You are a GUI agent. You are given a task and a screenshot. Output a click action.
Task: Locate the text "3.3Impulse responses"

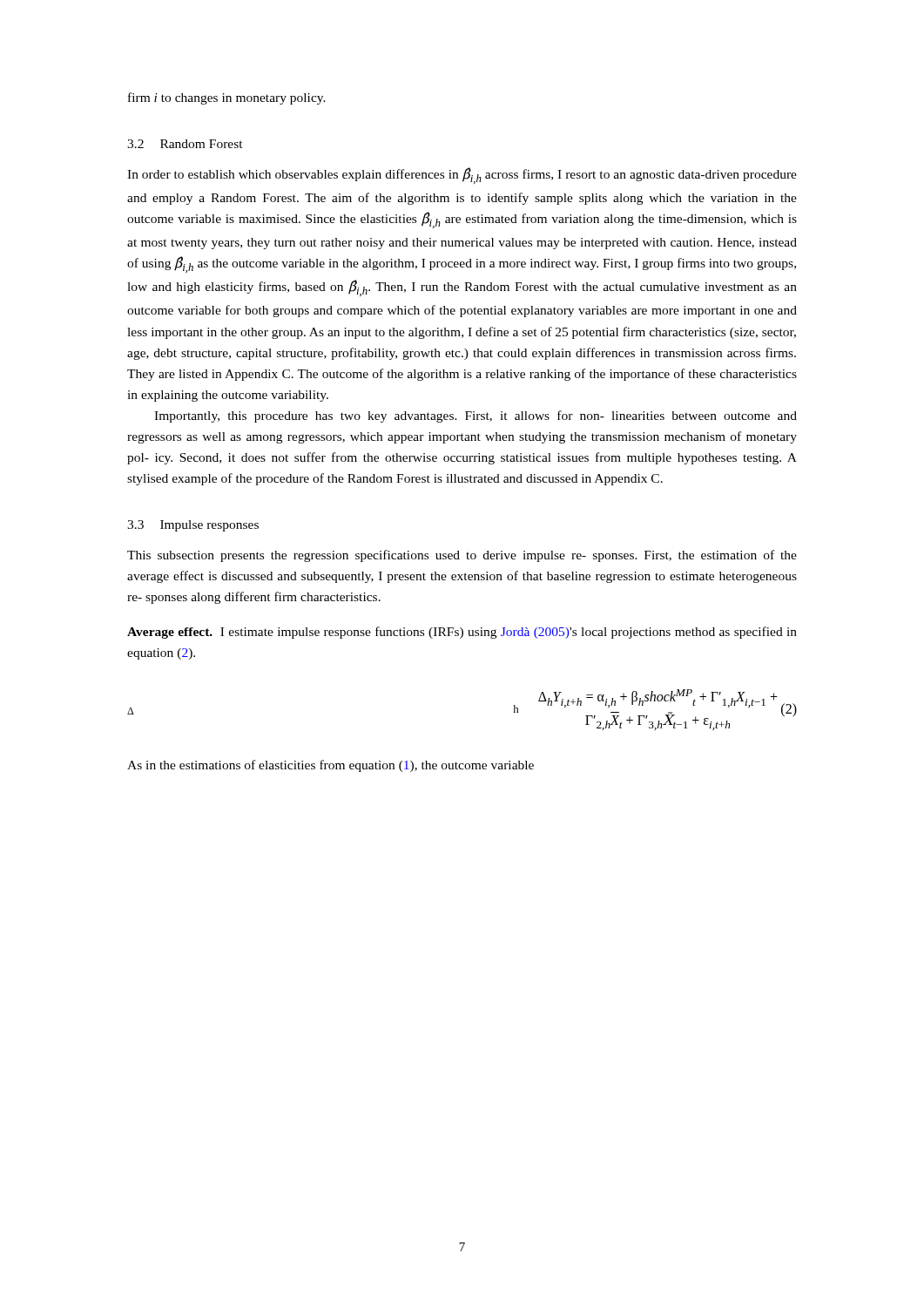click(193, 524)
